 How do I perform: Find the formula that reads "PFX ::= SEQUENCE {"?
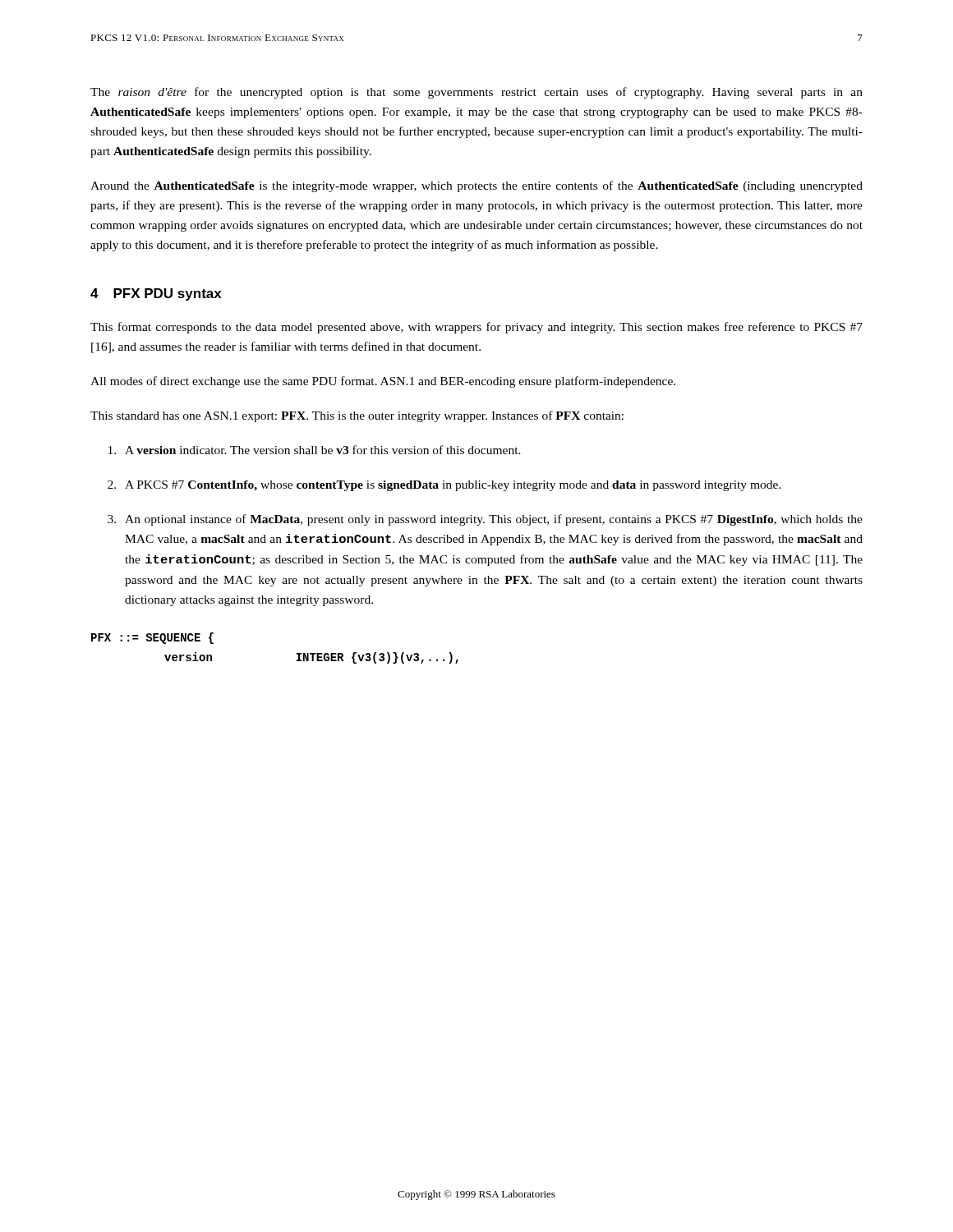click(152, 638)
